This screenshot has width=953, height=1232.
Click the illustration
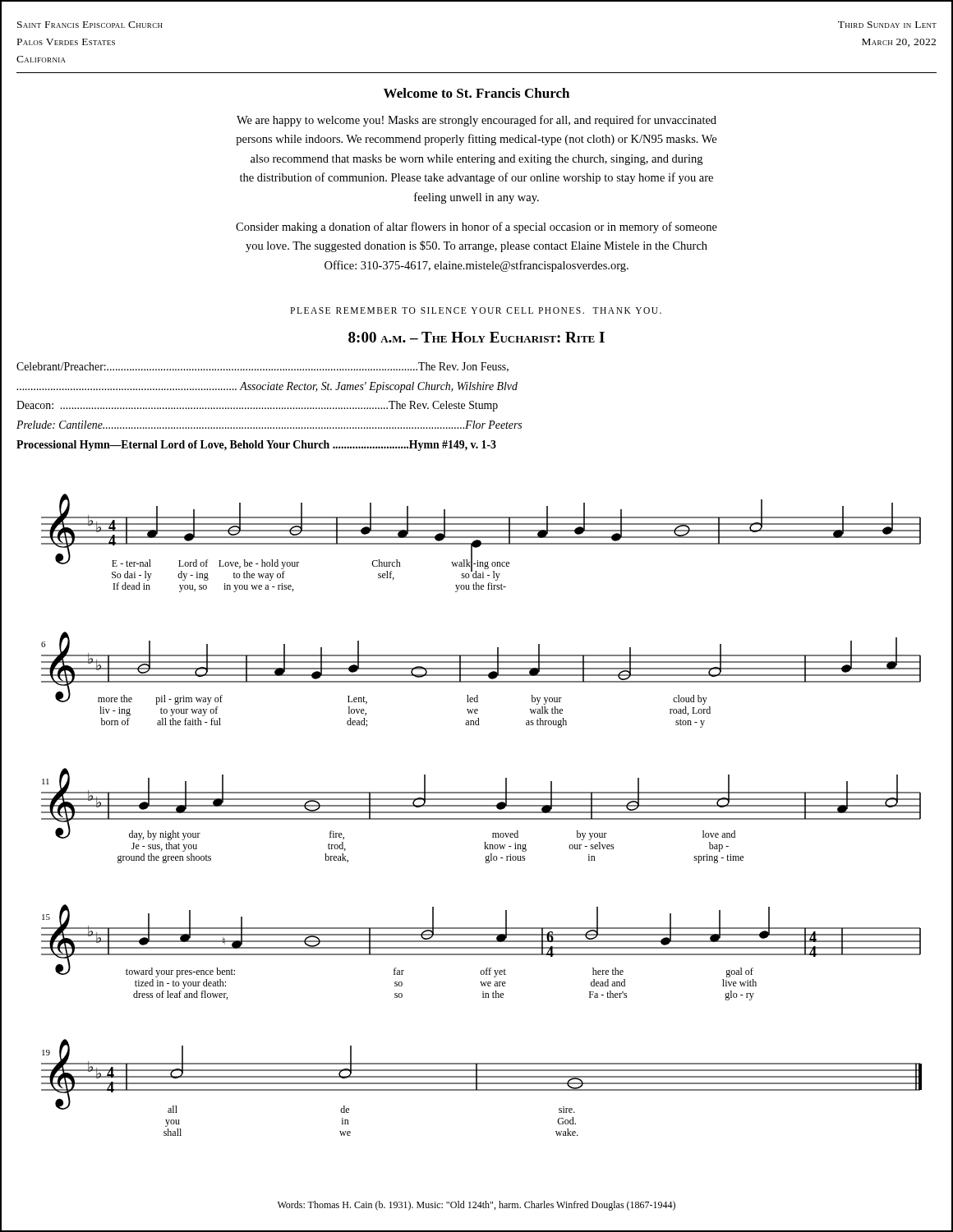coord(476,809)
